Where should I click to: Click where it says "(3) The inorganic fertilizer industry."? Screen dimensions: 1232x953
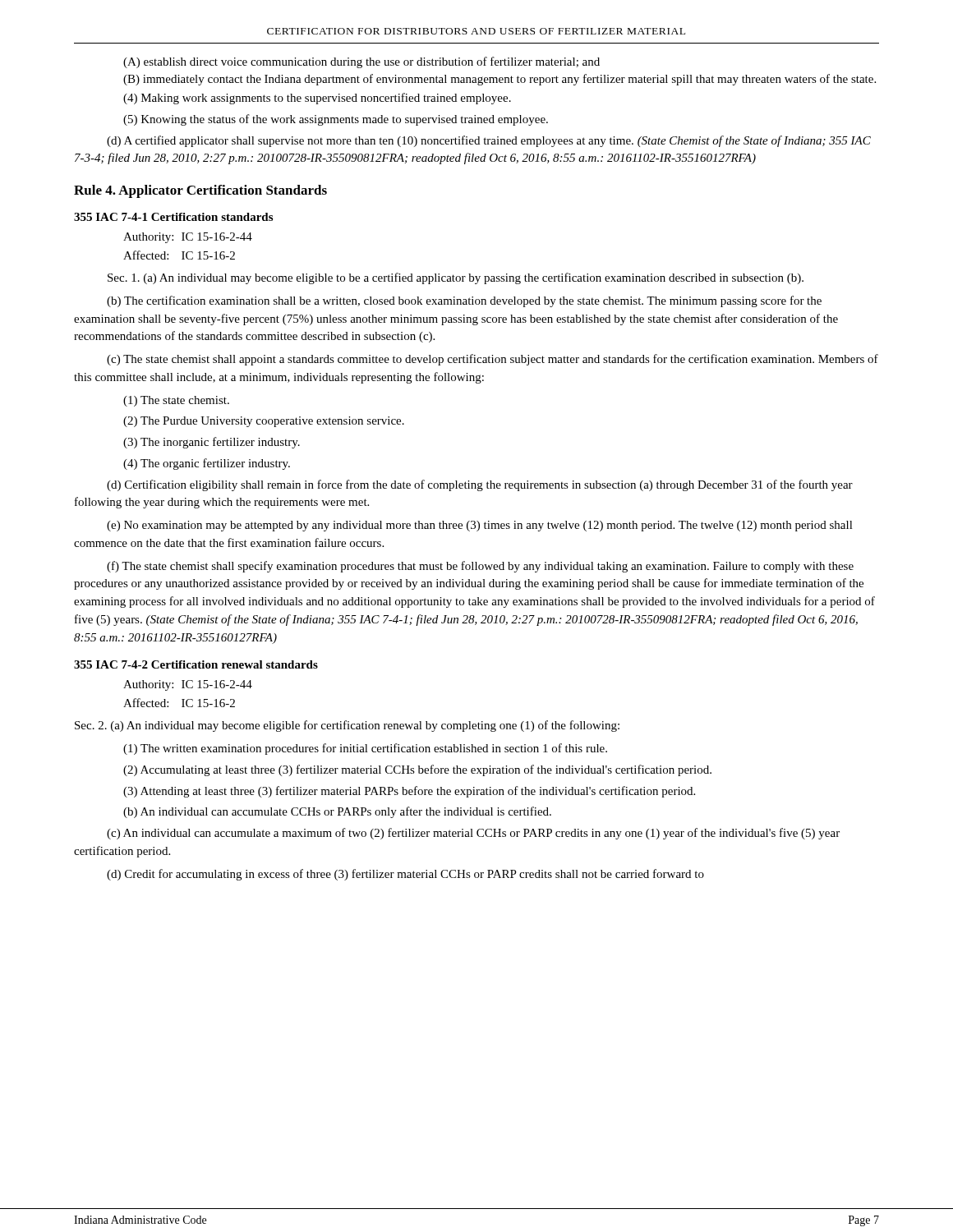tap(212, 442)
